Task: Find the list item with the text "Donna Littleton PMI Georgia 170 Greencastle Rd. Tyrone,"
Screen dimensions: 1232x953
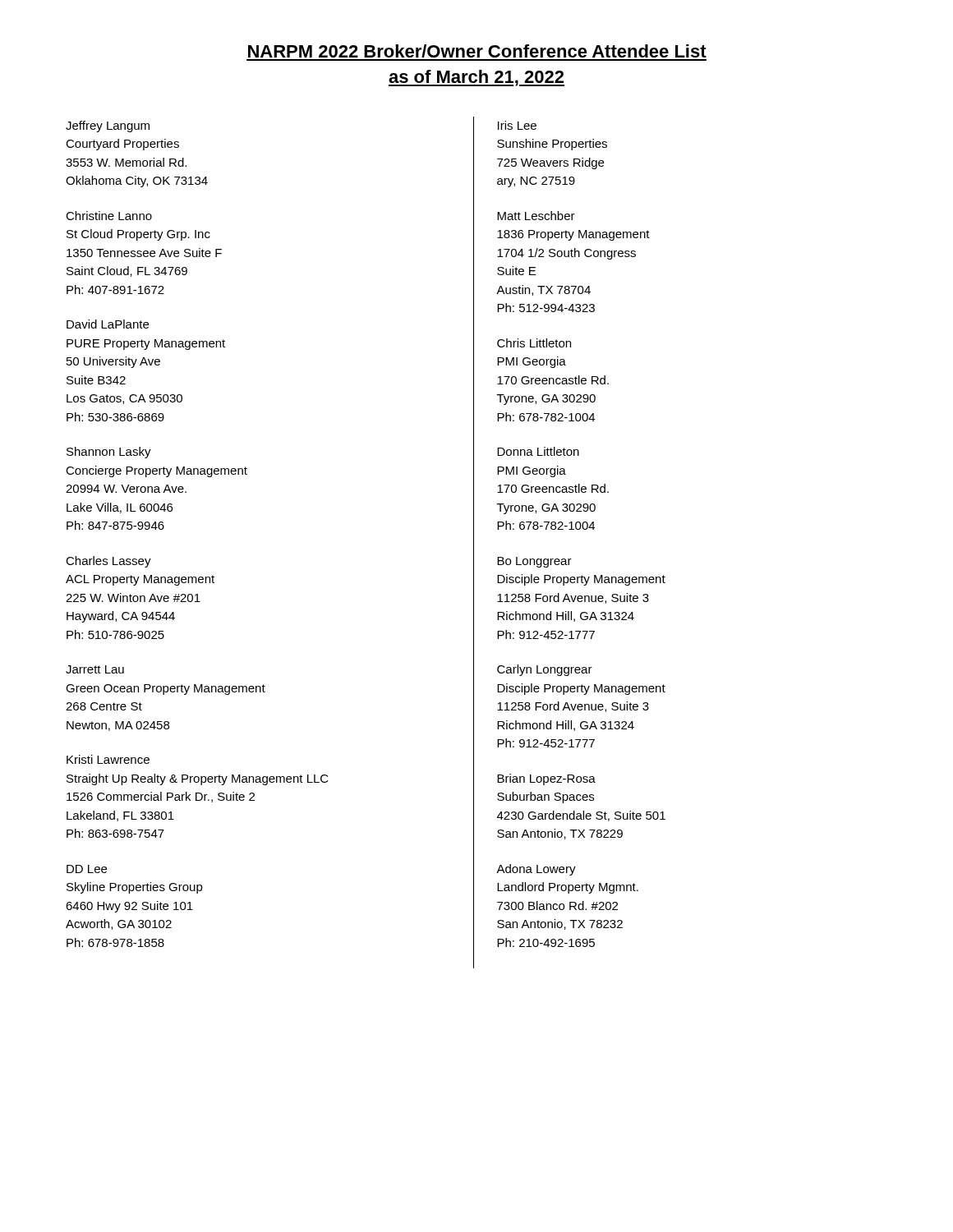Action: (538, 451)
